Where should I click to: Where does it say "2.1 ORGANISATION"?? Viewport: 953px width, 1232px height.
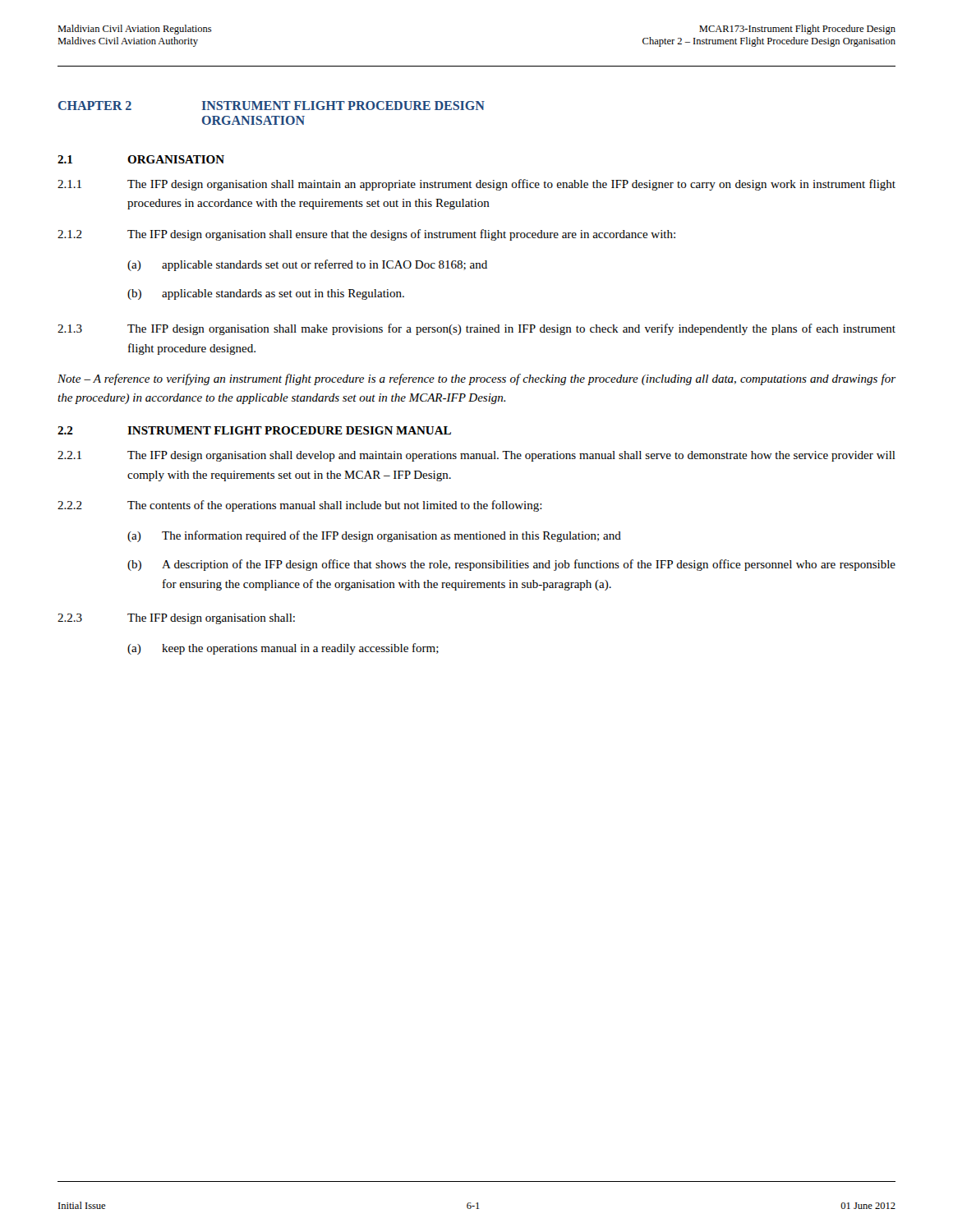141,160
